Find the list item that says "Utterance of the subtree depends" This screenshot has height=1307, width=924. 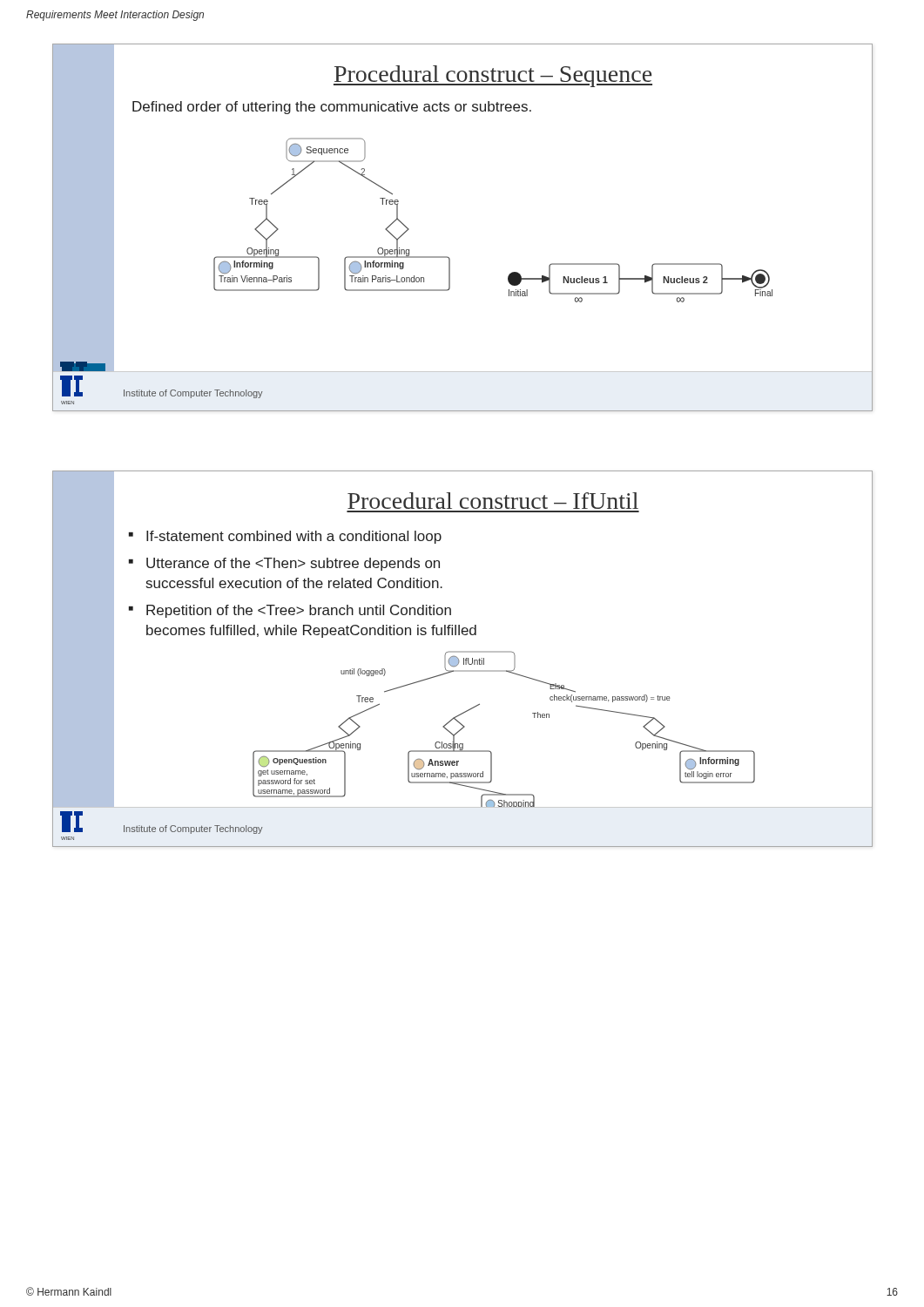pyautogui.click(x=294, y=573)
